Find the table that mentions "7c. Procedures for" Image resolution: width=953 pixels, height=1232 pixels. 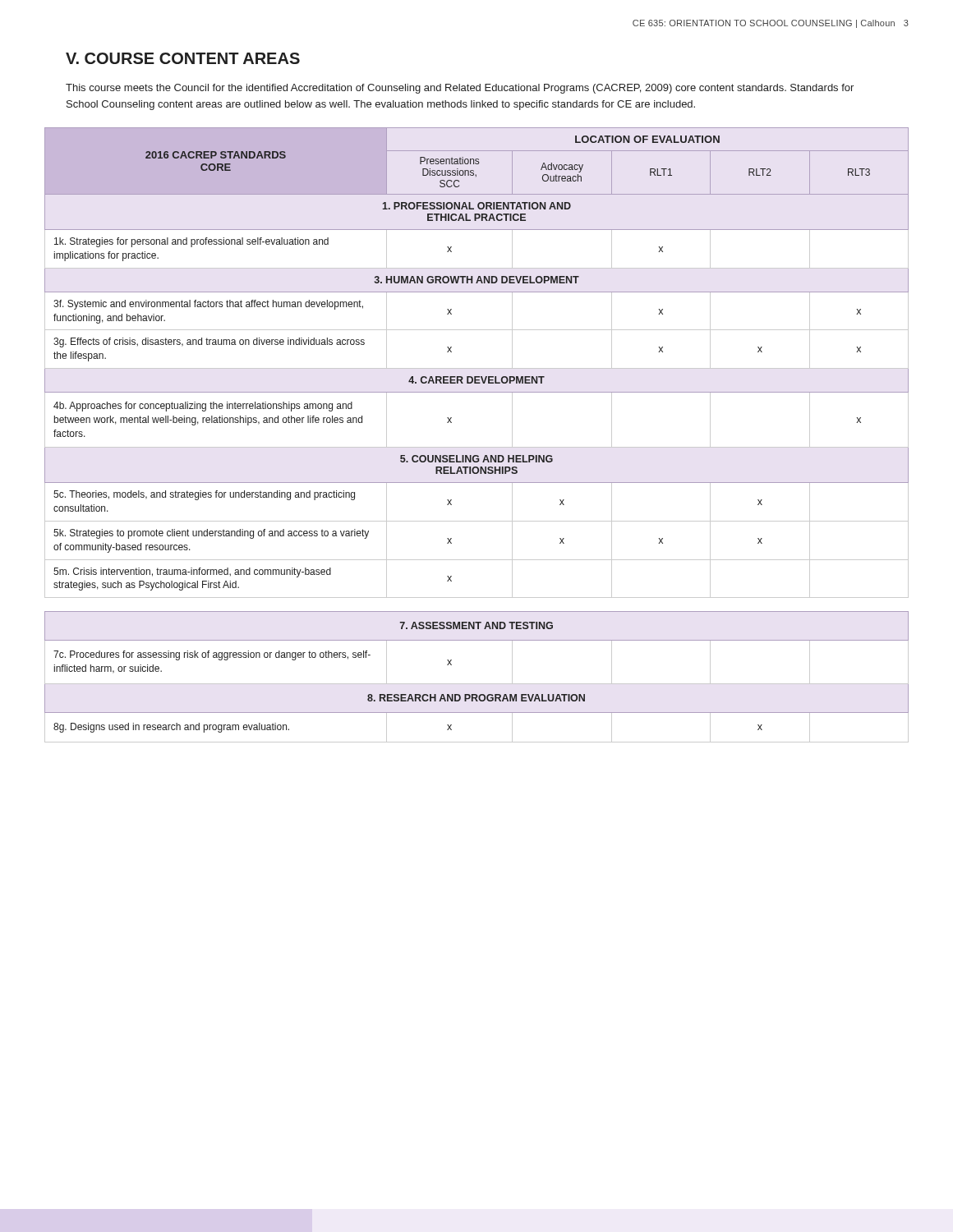[x=476, y=677]
